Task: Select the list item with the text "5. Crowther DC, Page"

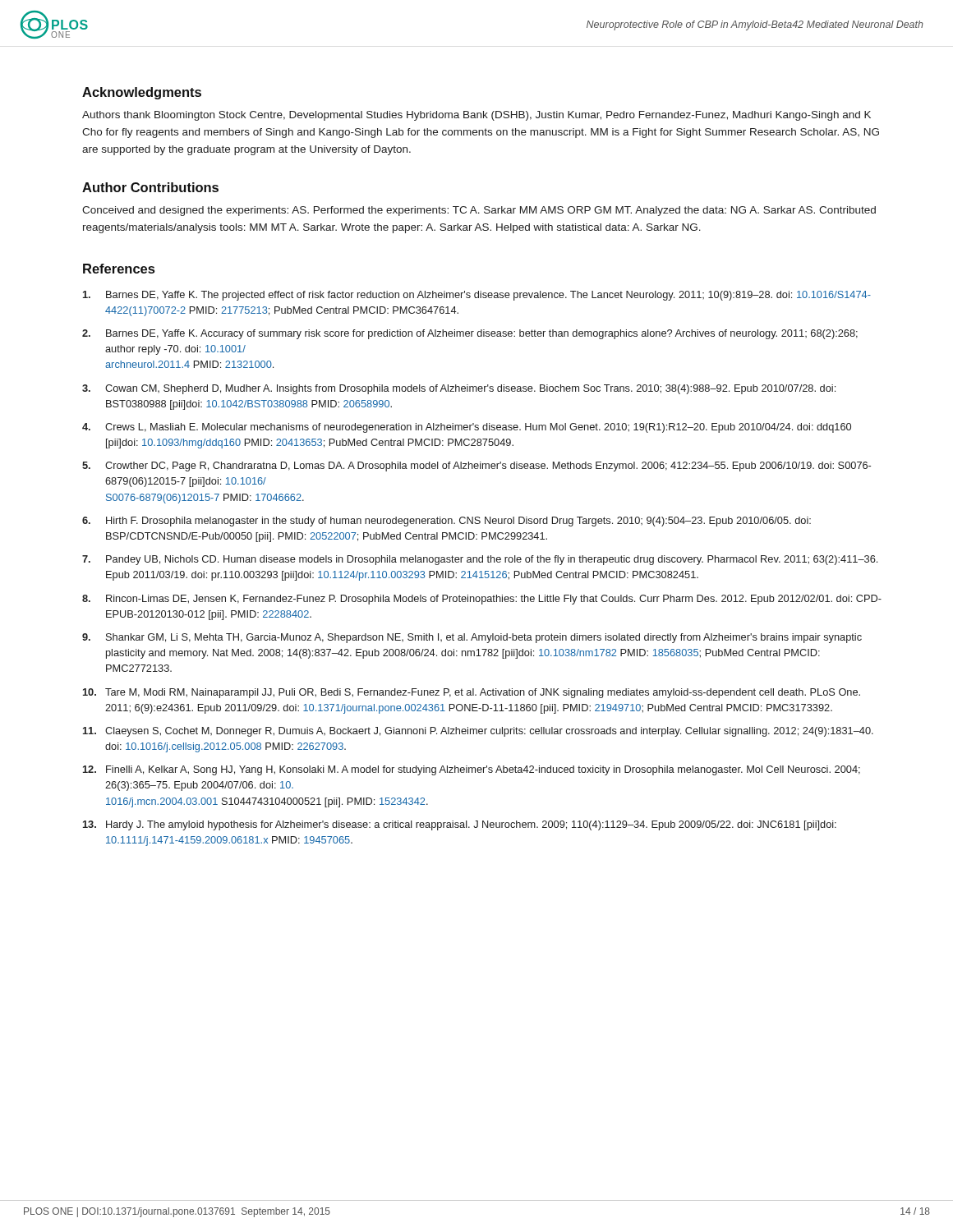Action: pos(476,467)
